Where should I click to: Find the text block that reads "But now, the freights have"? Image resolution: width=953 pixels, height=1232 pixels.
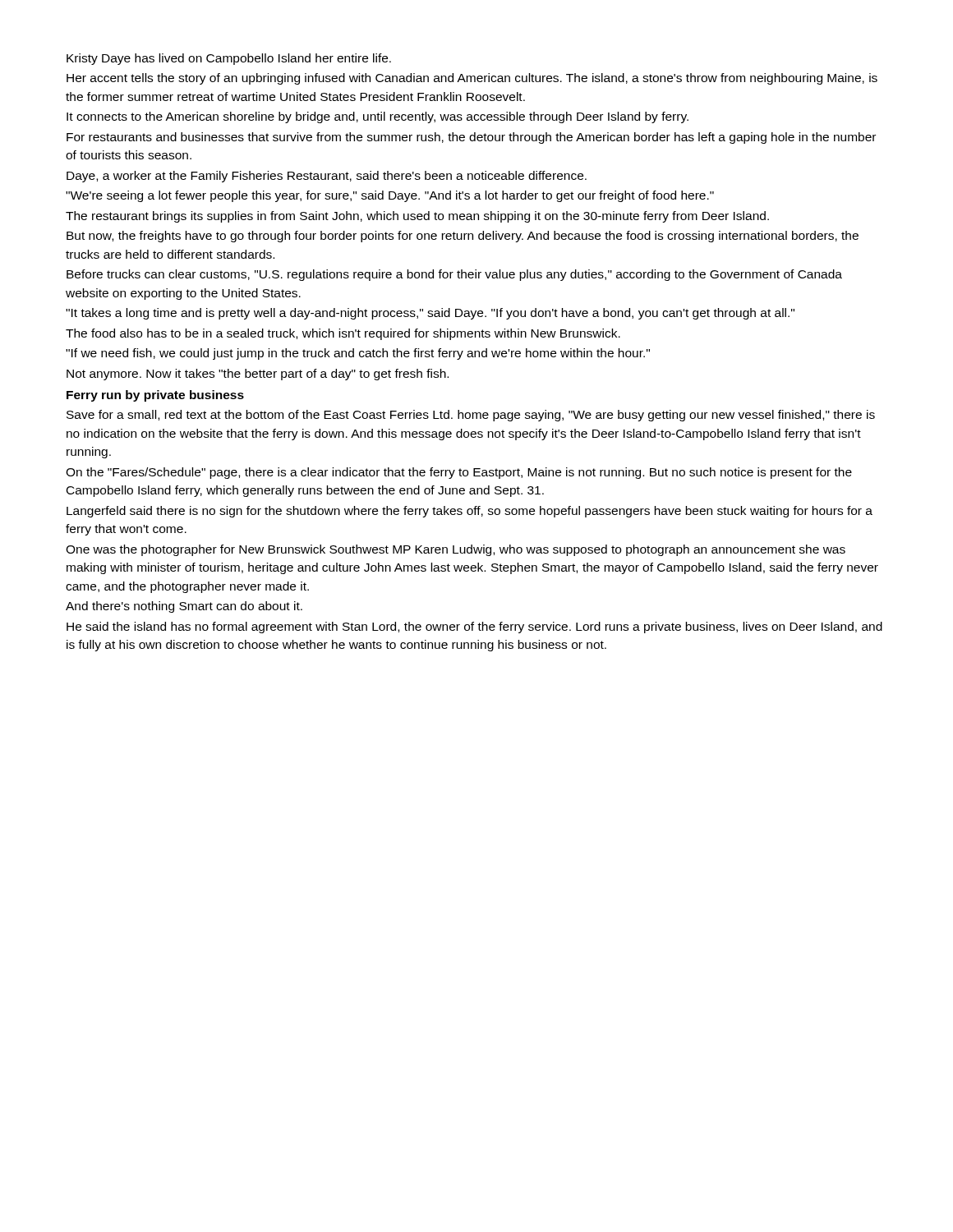tap(476, 245)
